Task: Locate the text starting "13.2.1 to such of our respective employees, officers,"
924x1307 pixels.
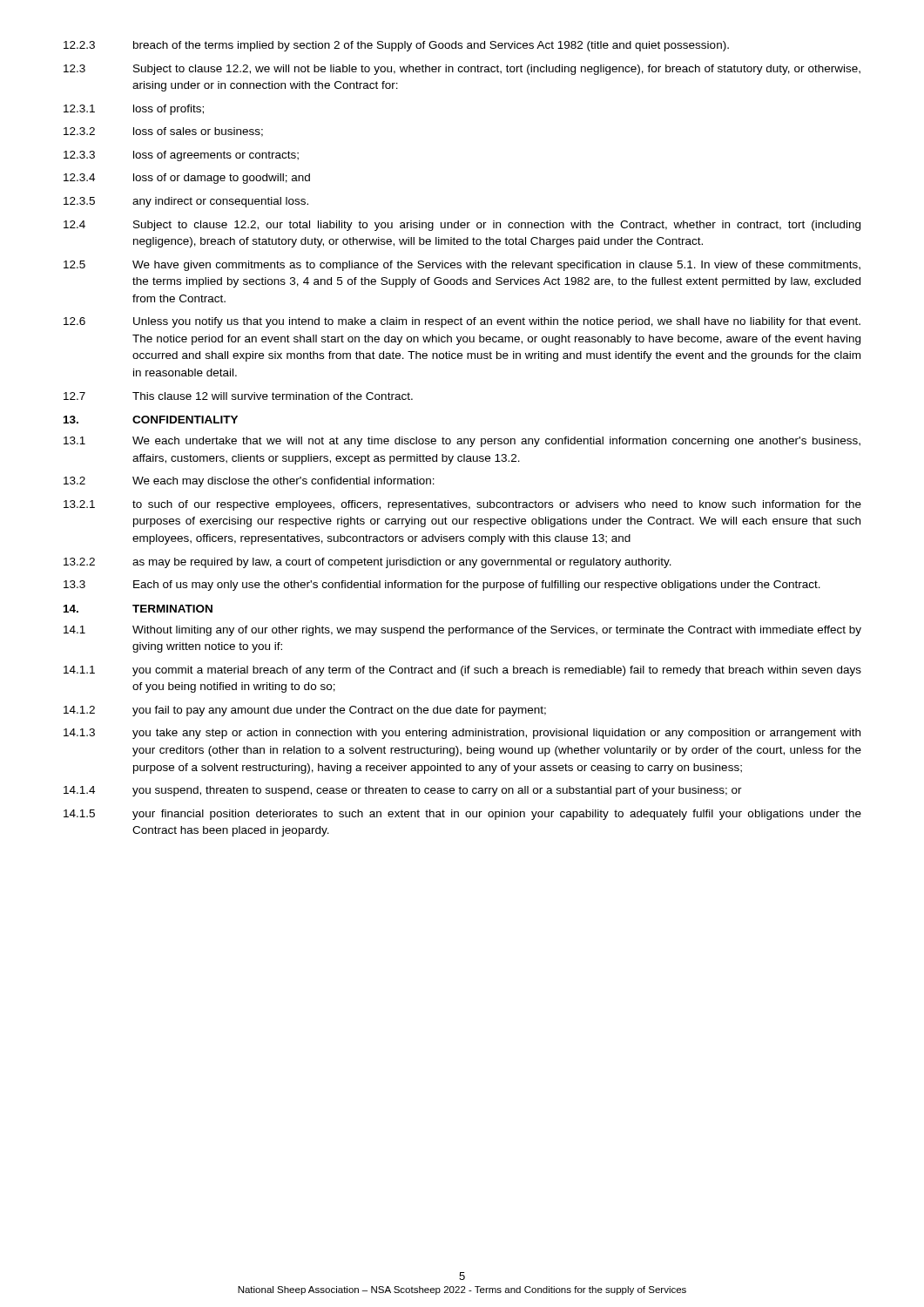Action: pos(462,521)
